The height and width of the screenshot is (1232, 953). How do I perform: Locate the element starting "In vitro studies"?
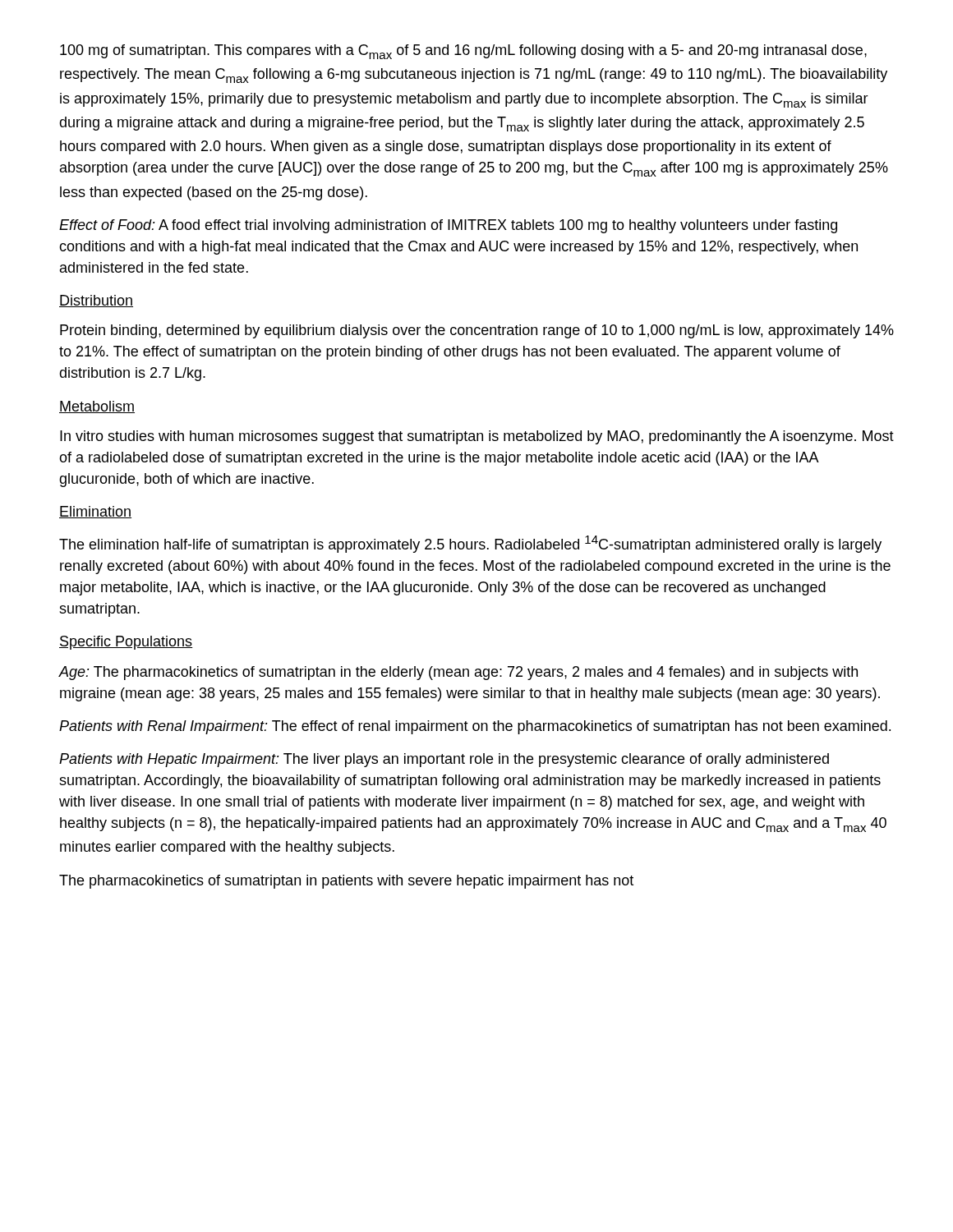pyautogui.click(x=476, y=457)
